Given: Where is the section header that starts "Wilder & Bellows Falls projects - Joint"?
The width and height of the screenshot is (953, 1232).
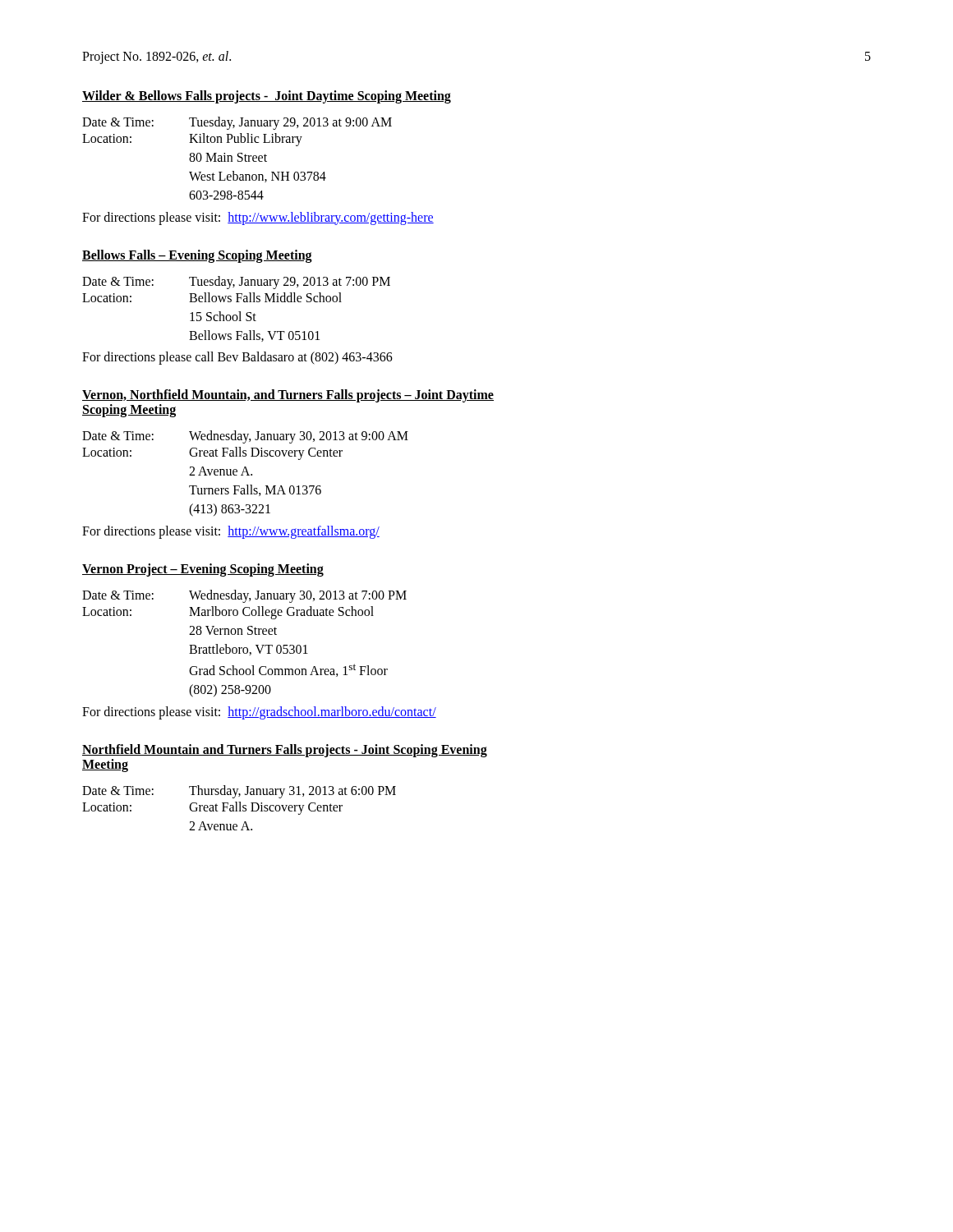Looking at the screenshot, I should (267, 96).
